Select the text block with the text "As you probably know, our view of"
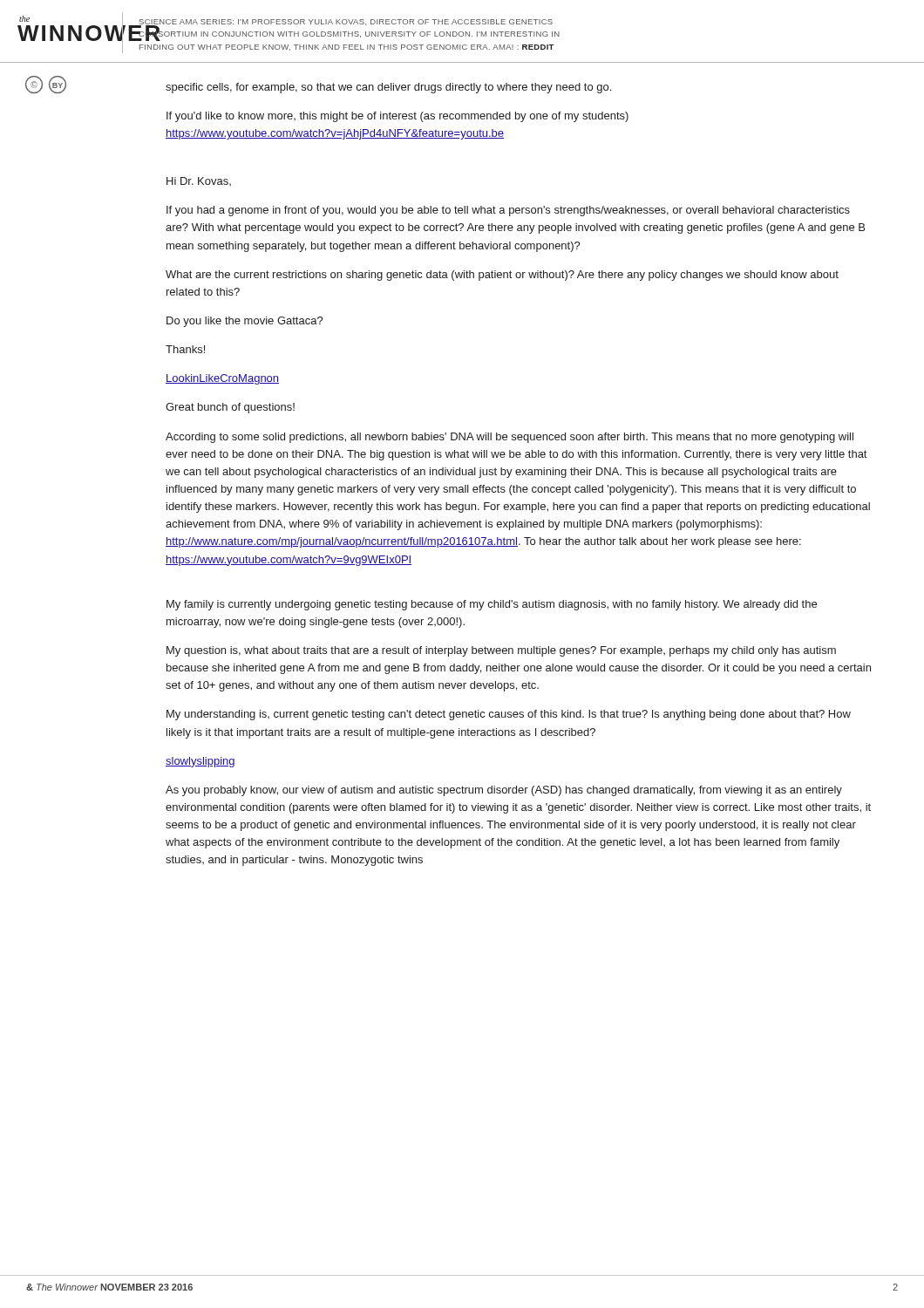This screenshot has width=924, height=1308. (x=518, y=825)
